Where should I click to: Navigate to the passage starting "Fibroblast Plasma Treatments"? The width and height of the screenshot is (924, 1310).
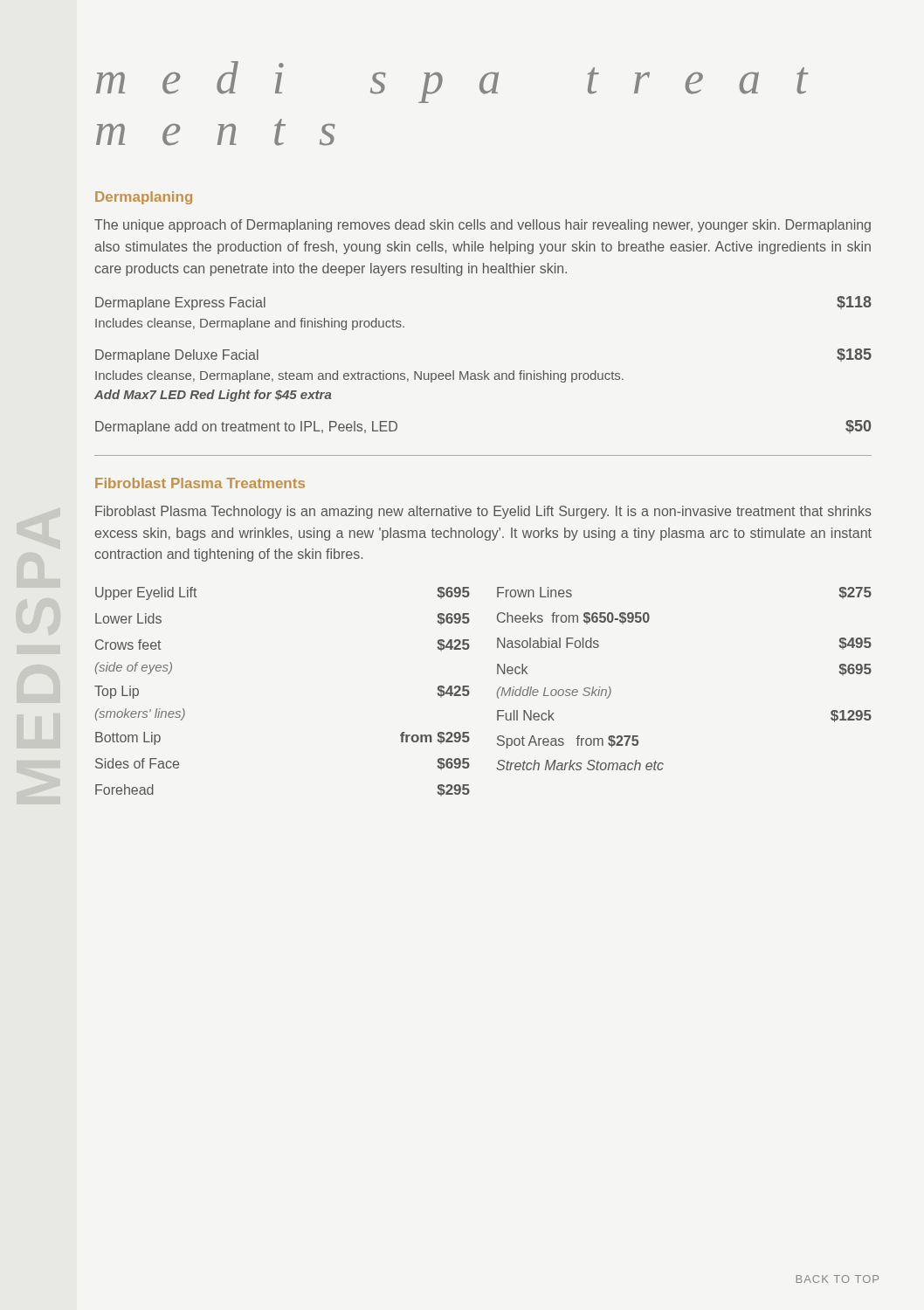pos(200,483)
